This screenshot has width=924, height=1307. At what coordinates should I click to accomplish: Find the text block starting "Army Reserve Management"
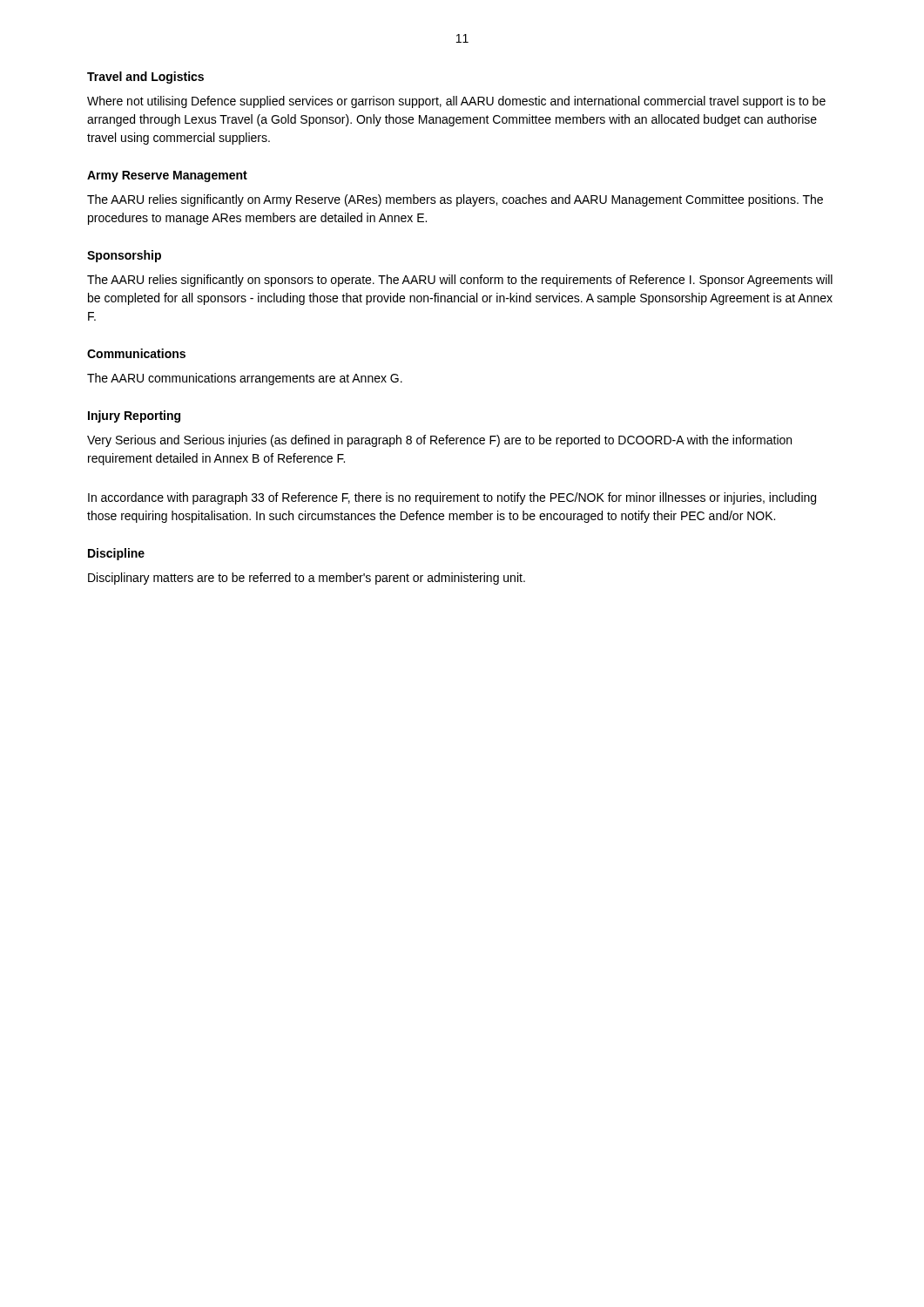[x=167, y=175]
